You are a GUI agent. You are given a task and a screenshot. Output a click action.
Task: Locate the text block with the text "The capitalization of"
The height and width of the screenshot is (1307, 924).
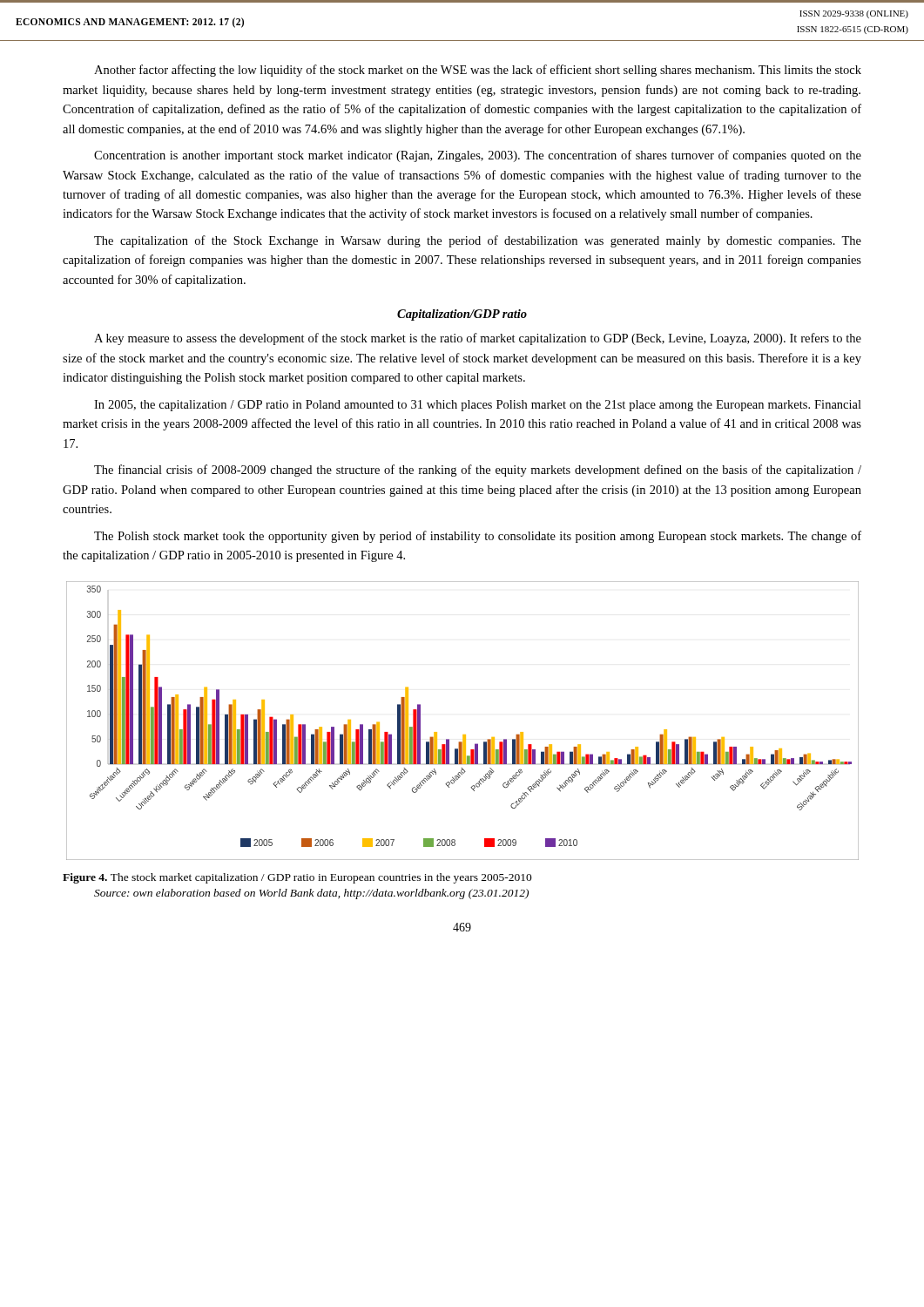click(462, 260)
